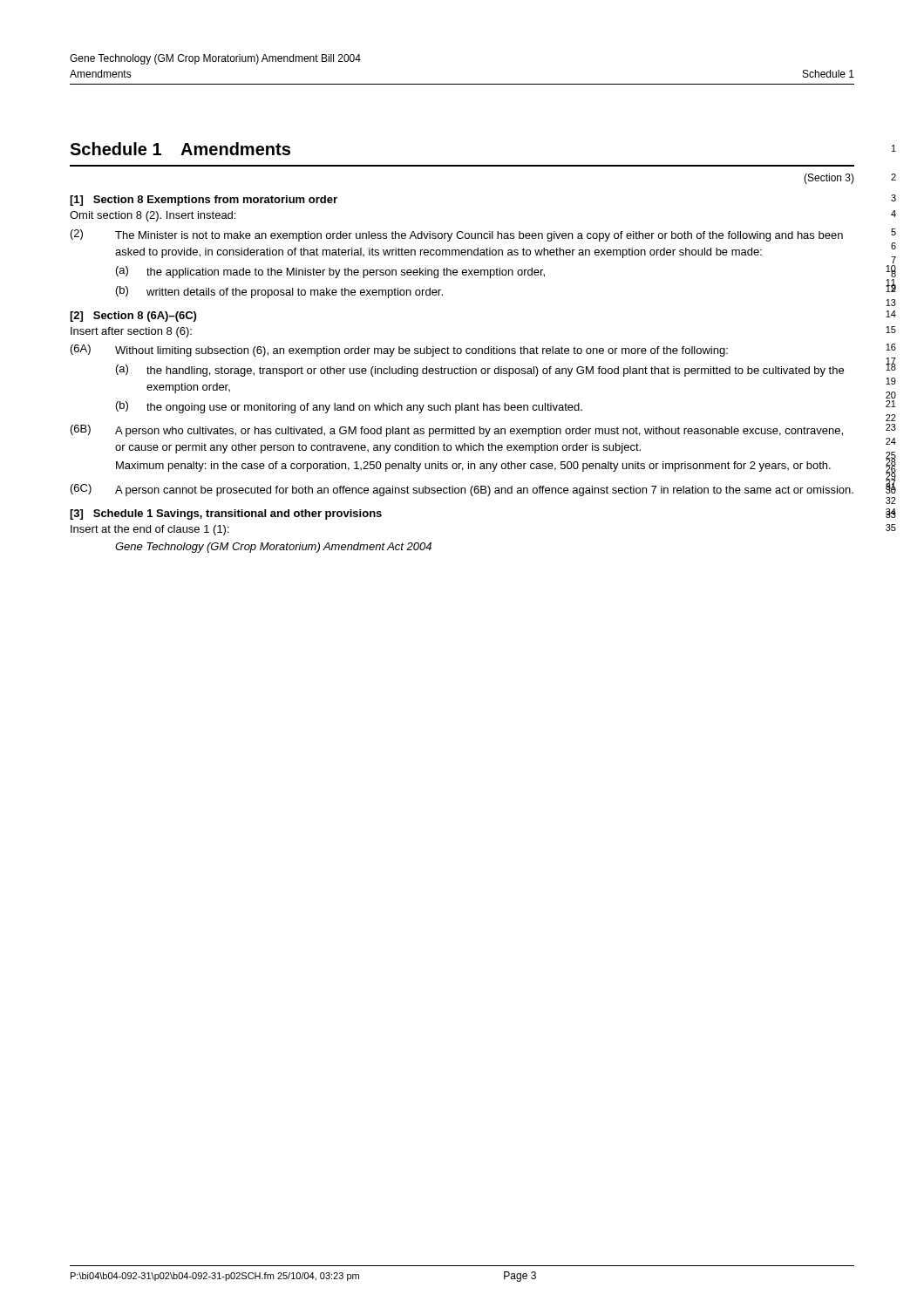Where does it say "Insert after section 8 (6): 15"?
Viewport: 924px width, 1308px height.
(131, 332)
